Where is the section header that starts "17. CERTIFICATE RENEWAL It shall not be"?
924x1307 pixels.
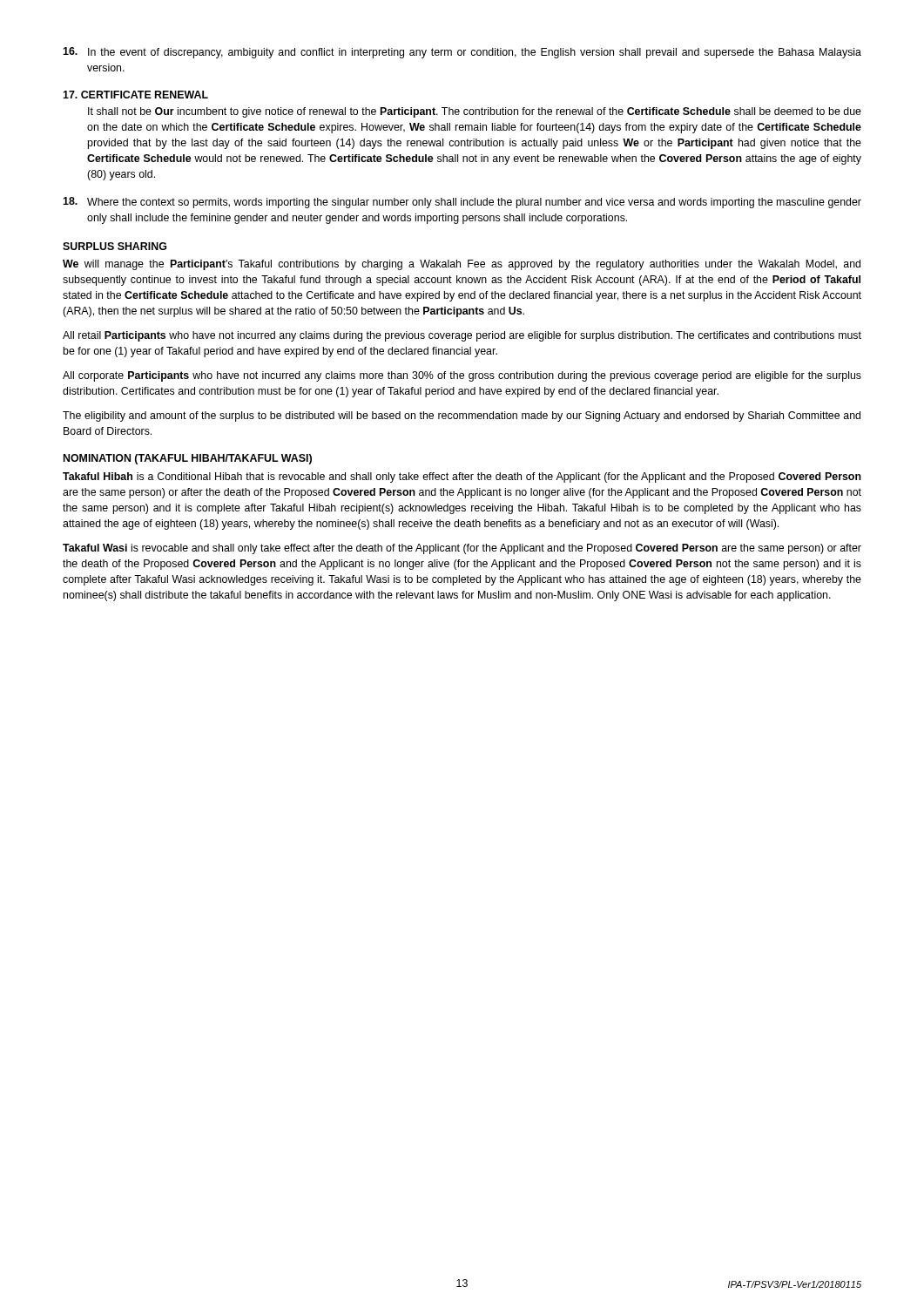click(462, 136)
